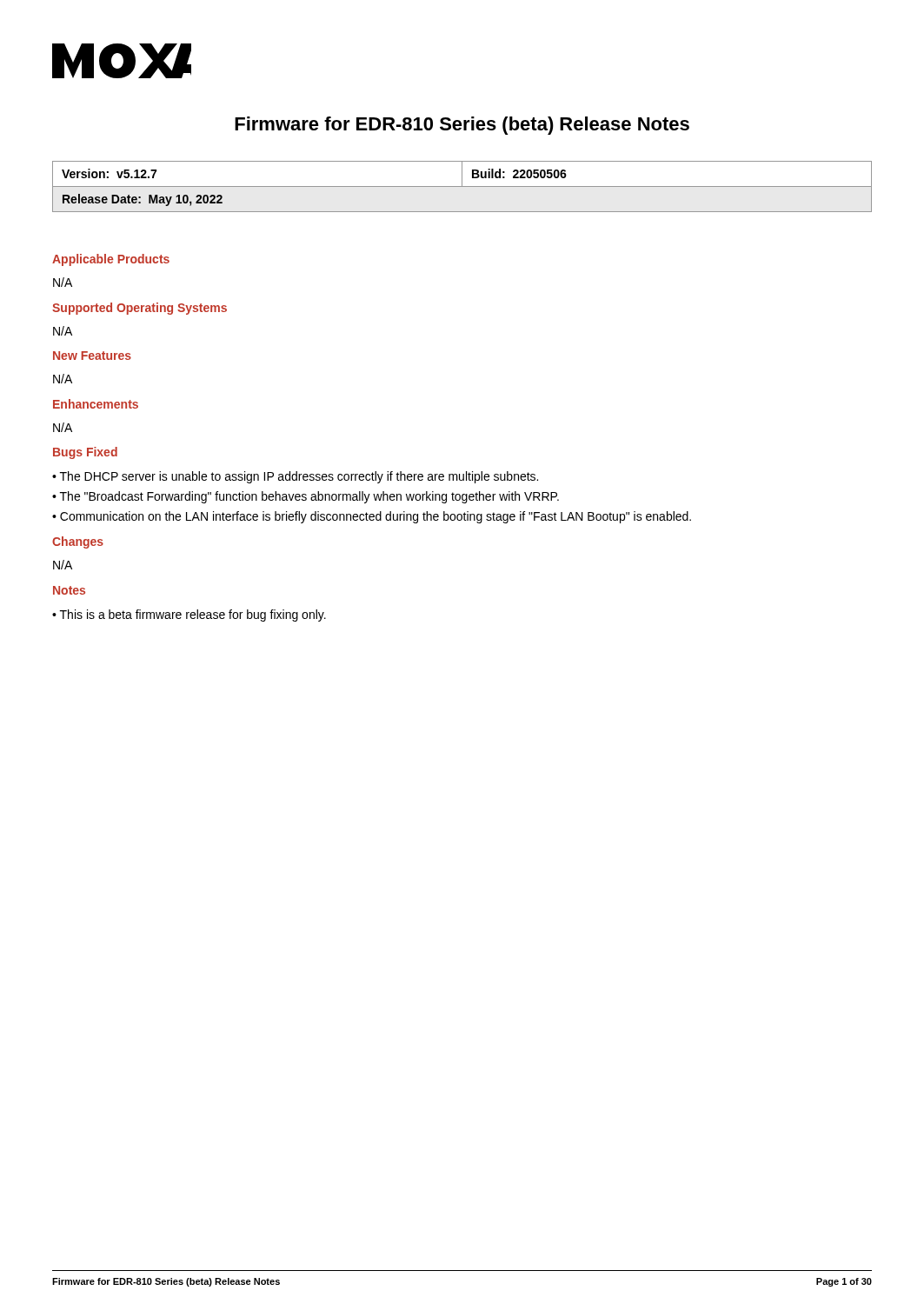Click where it says "Supported Operating Systems"

[140, 309]
